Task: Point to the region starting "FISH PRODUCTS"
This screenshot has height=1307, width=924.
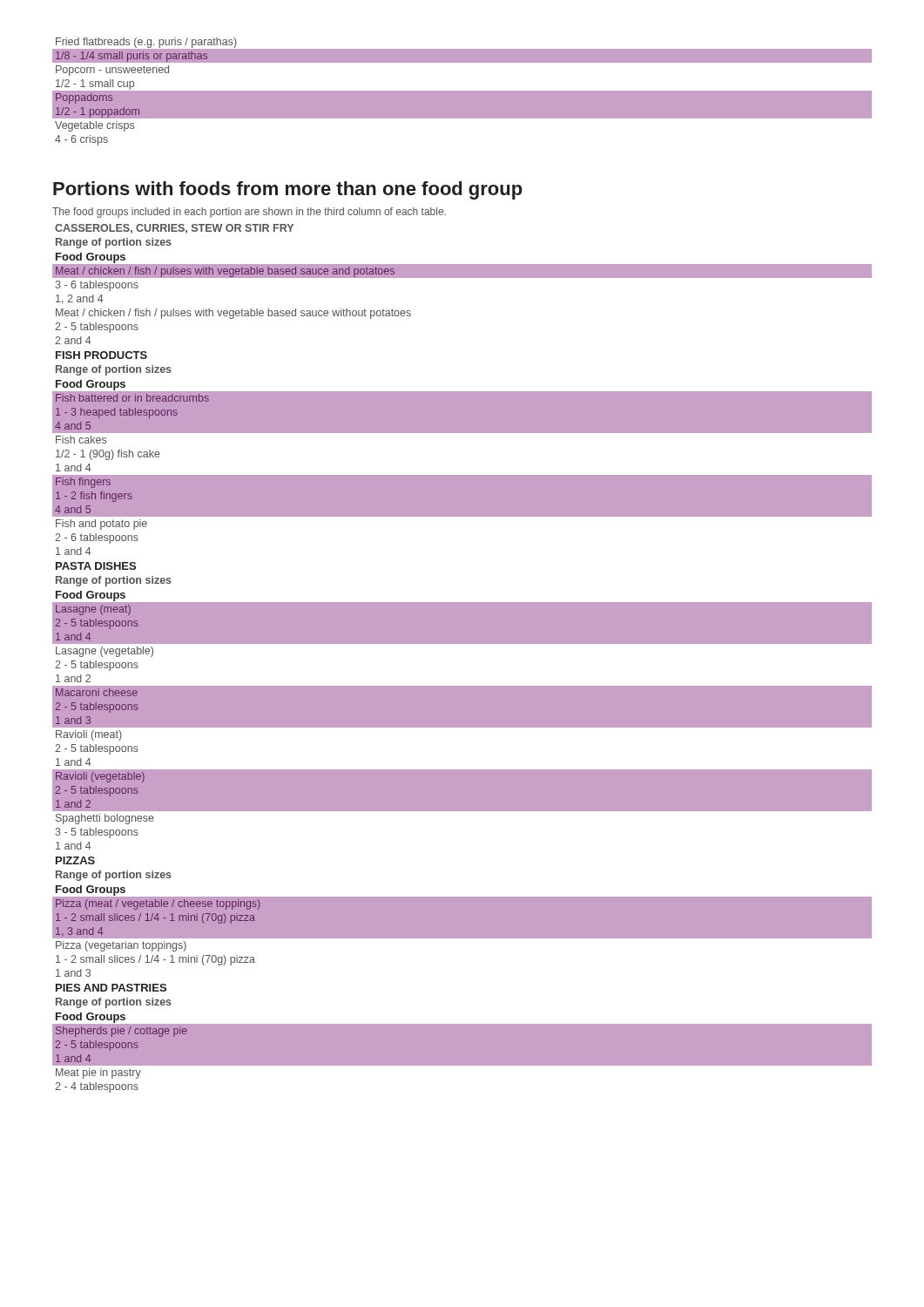Action: (x=101, y=355)
